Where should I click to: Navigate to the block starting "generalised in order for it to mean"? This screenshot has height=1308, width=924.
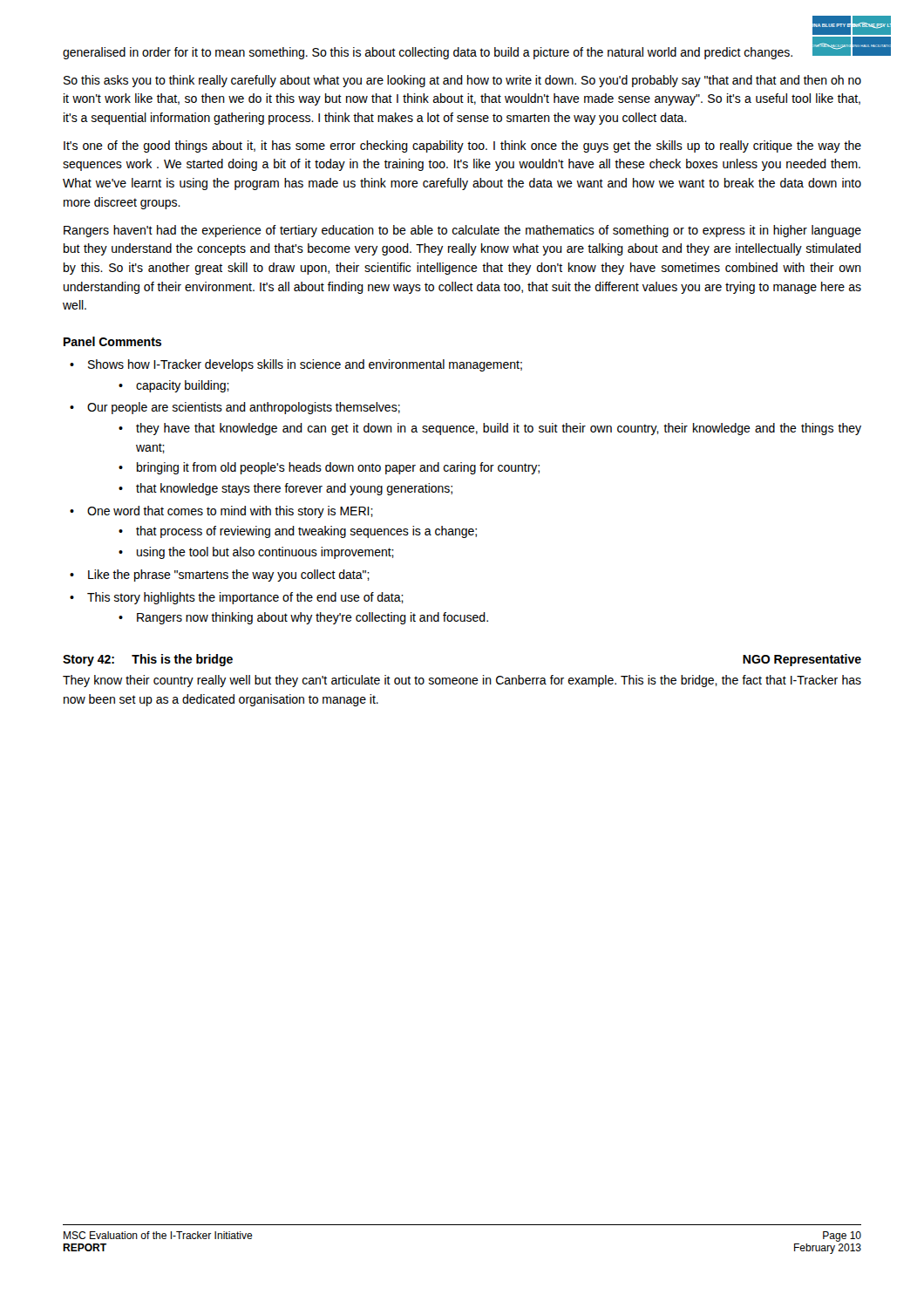pyautogui.click(x=462, y=53)
